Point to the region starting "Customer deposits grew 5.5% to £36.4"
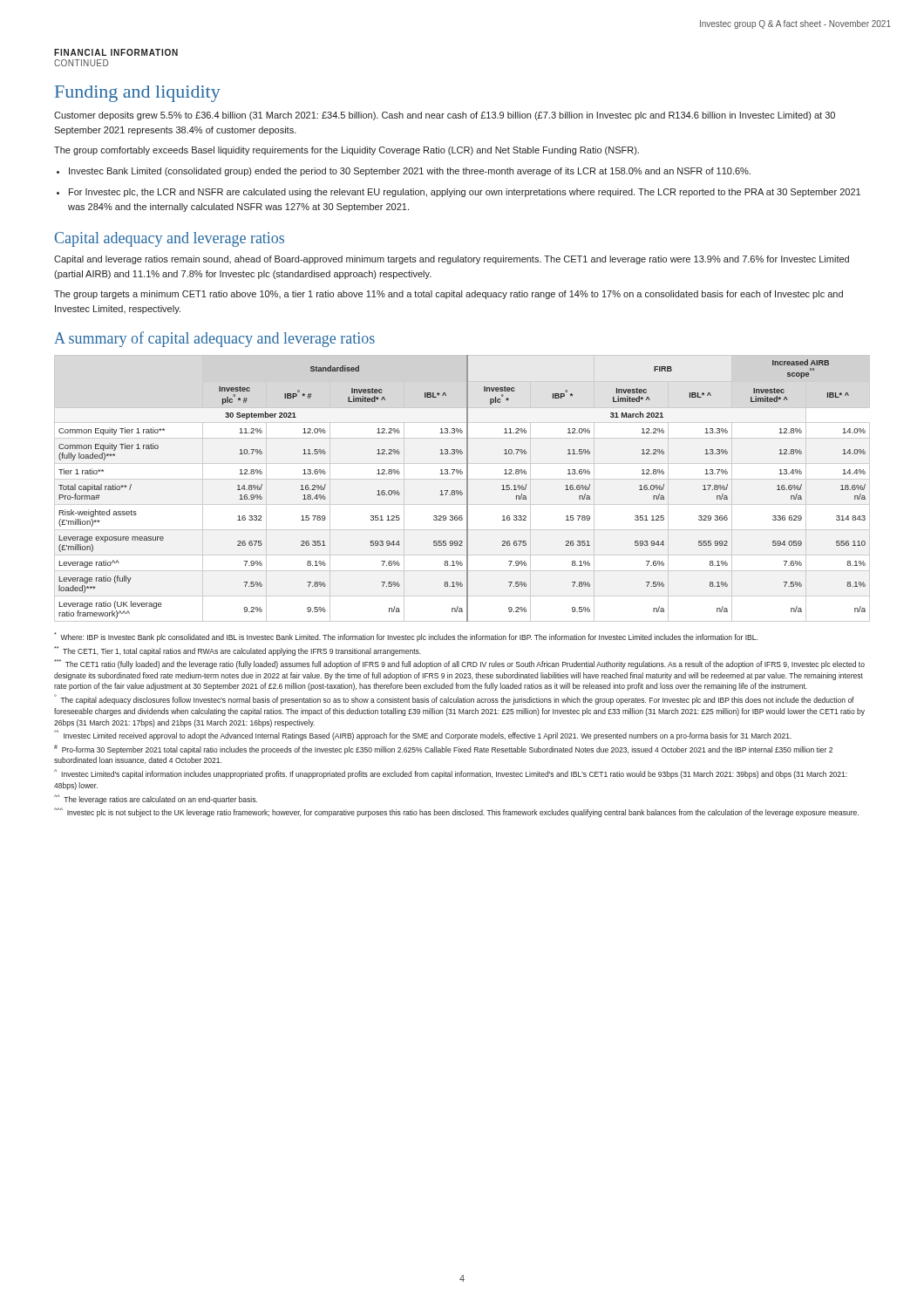This screenshot has height=1308, width=924. [x=462, y=123]
